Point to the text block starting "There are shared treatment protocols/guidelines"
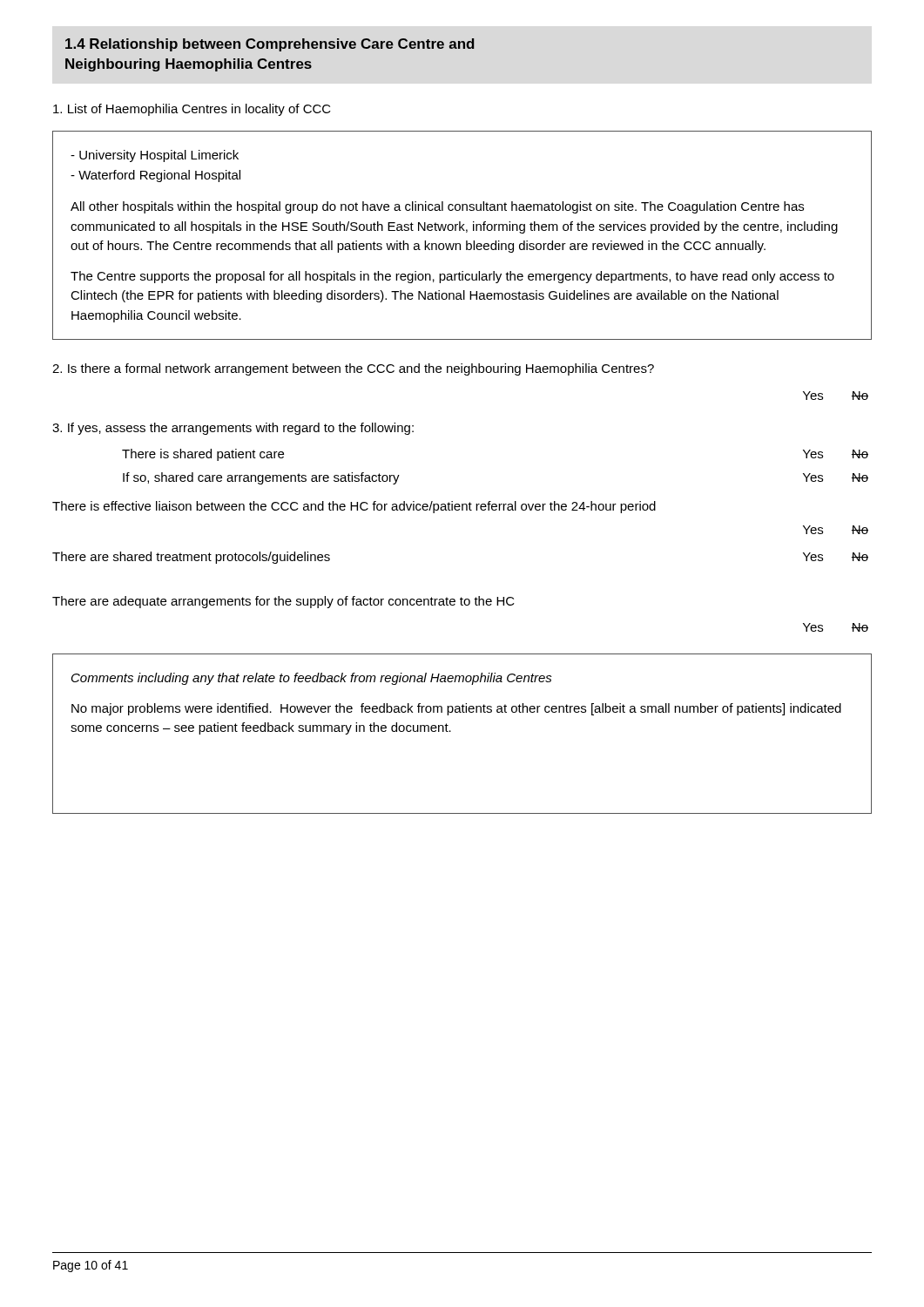 pyautogui.click(x=188, y=557)
